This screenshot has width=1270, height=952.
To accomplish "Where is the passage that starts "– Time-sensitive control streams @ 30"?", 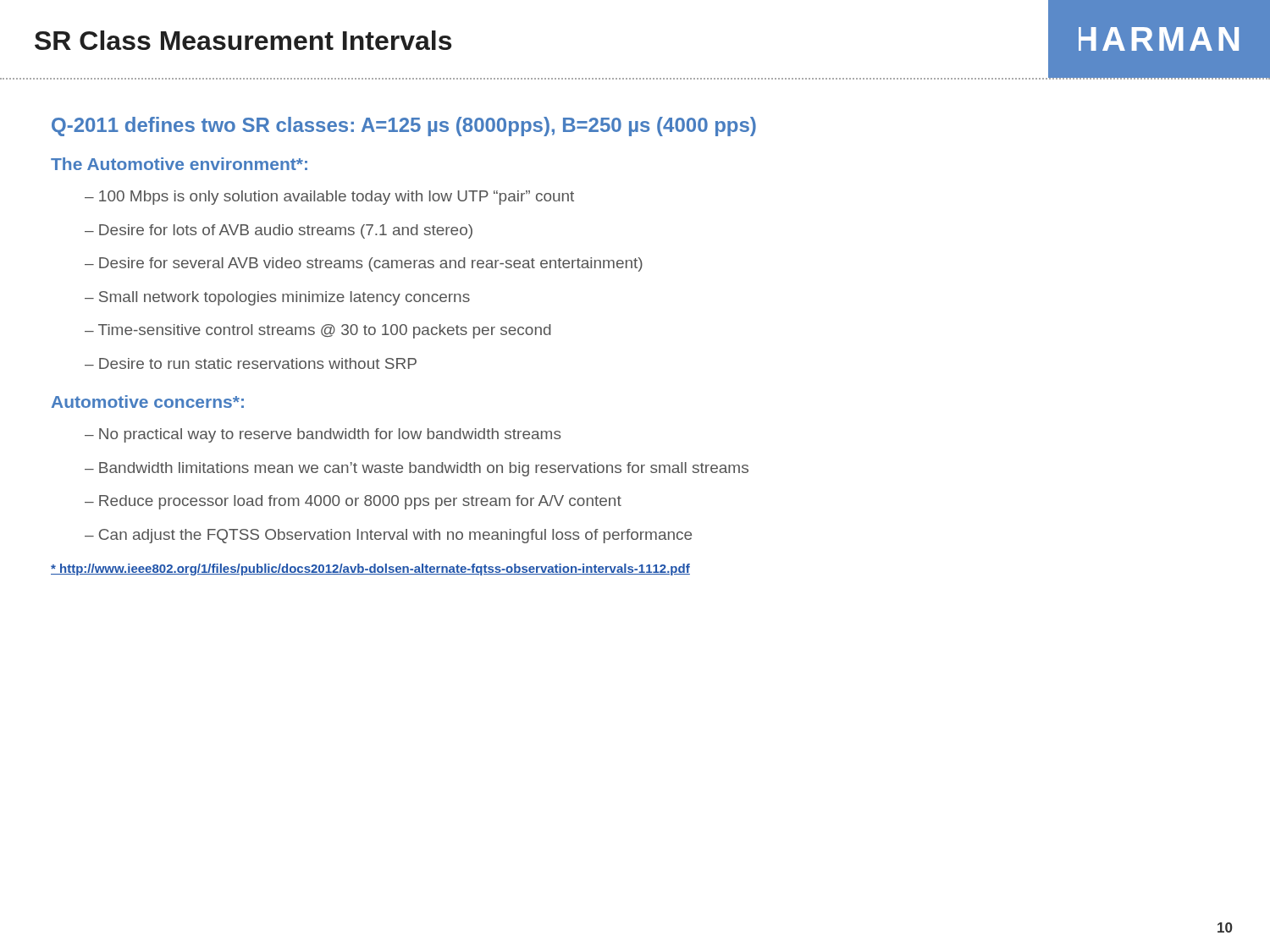I will tap(318, 330).
